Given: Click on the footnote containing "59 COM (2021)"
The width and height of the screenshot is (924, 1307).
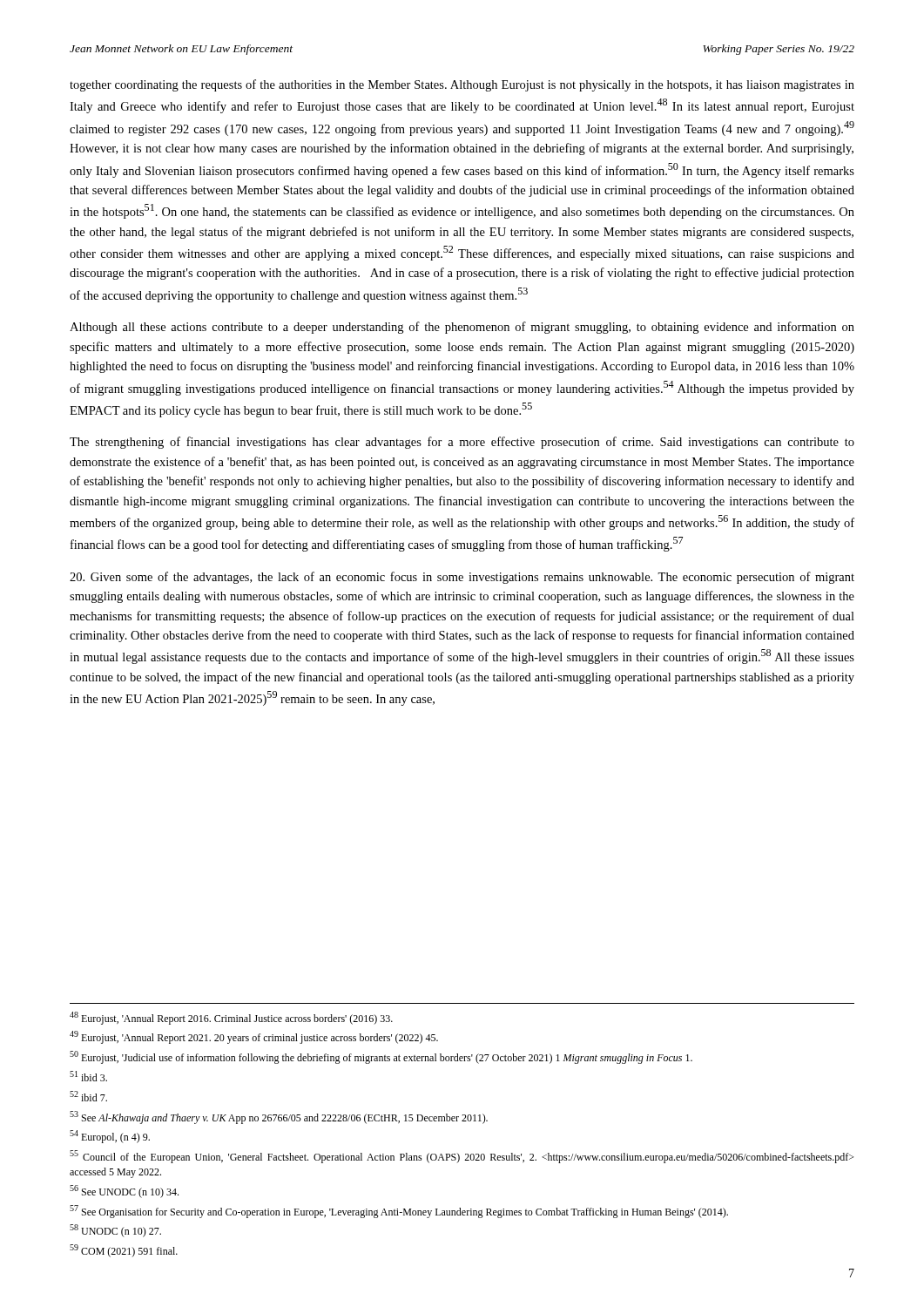Looking at the screenshot, I should [x=124, y=1250].
